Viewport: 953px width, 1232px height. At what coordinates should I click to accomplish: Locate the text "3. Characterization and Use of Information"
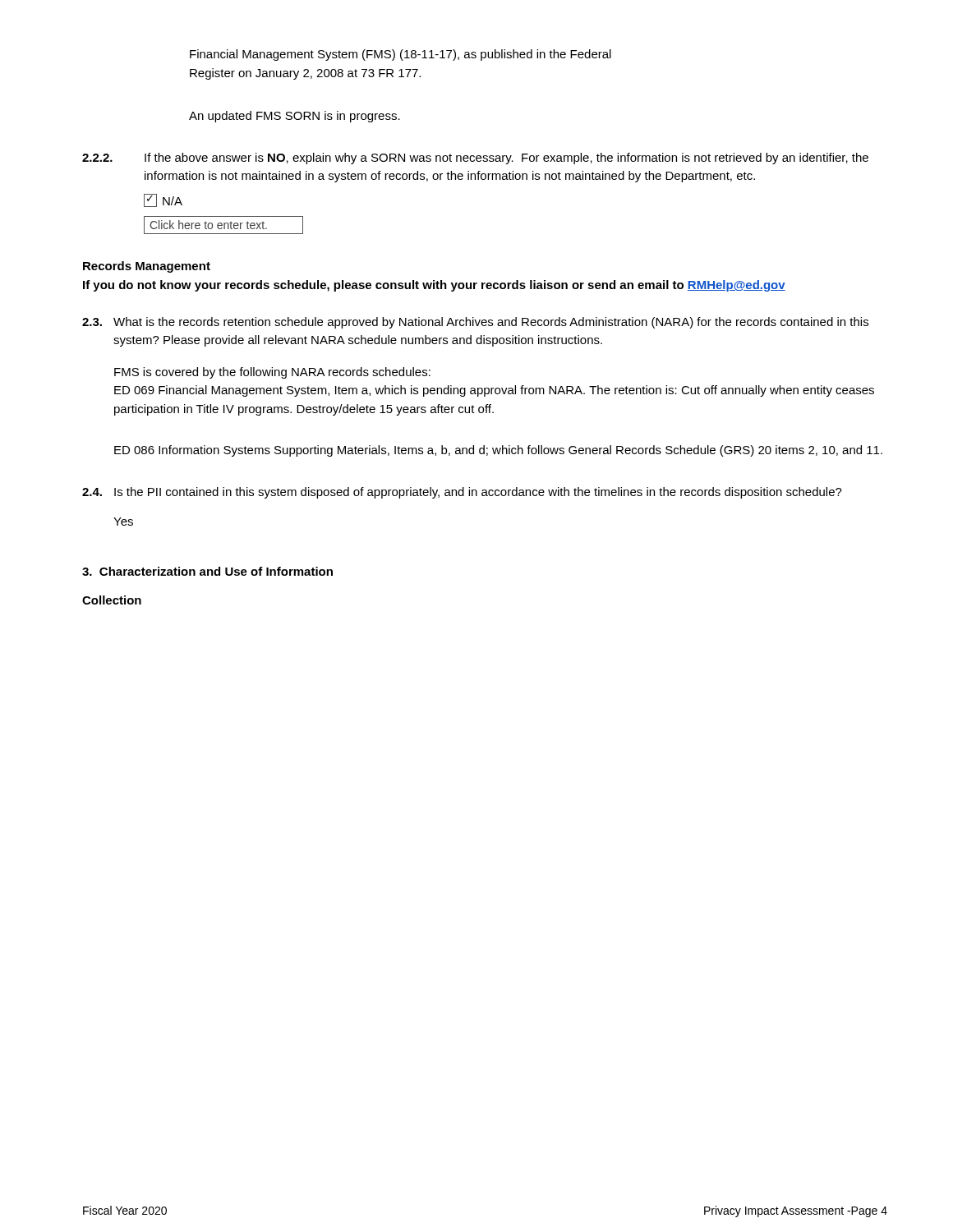208,571
